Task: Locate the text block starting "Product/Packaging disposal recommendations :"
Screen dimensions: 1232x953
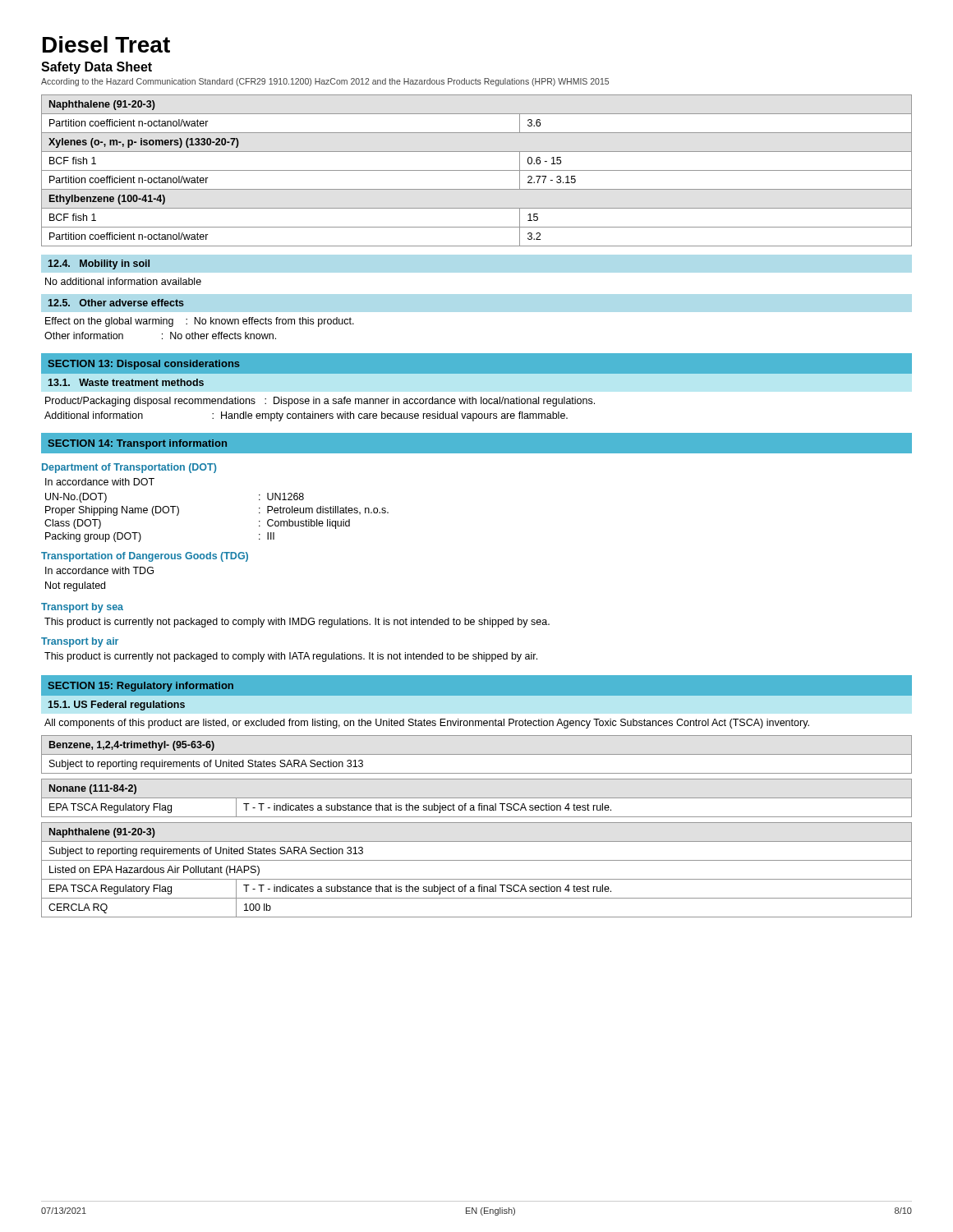Action: 320,401
